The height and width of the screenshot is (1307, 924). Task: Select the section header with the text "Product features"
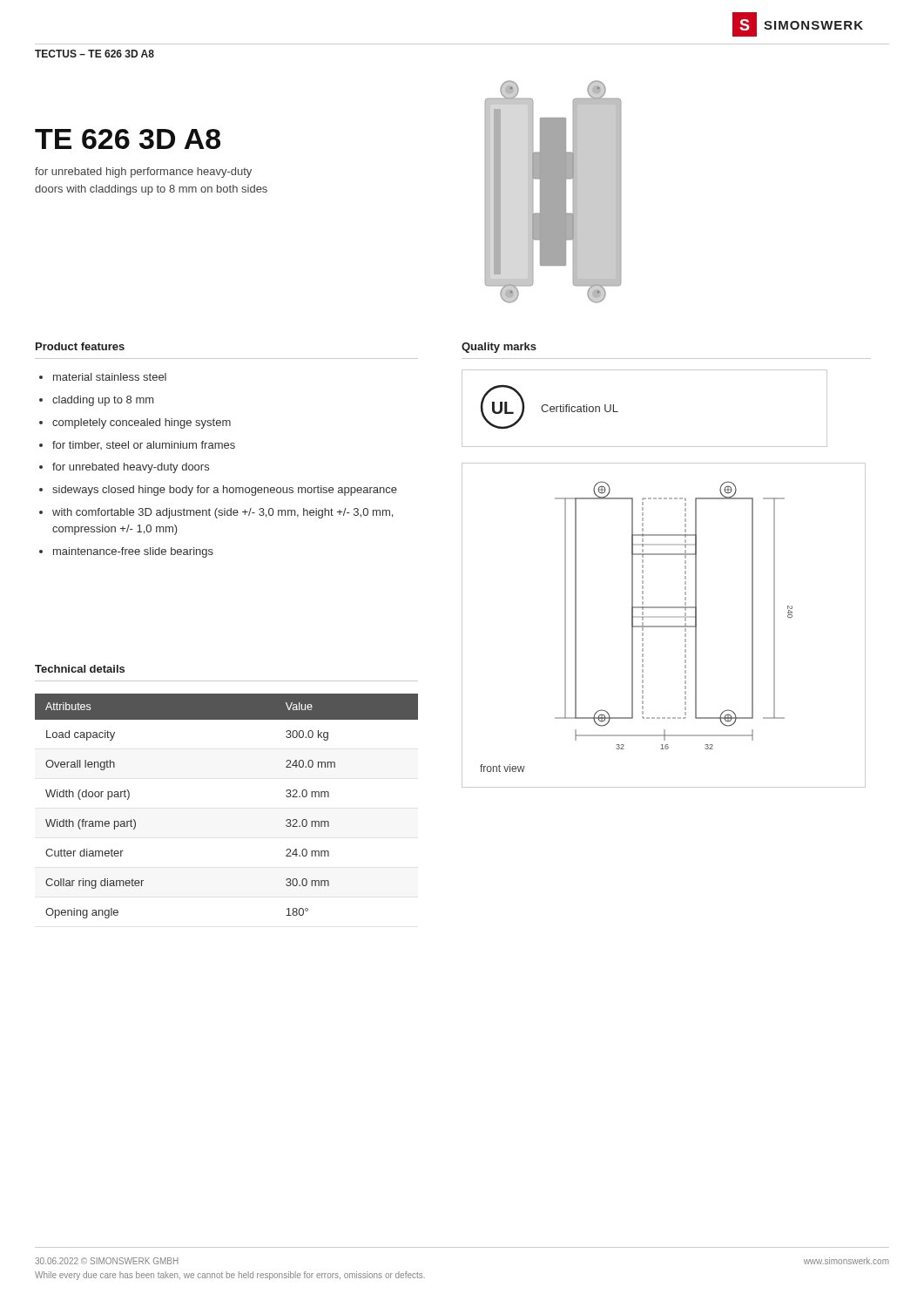pyautogui.click(x=80, y=346)
